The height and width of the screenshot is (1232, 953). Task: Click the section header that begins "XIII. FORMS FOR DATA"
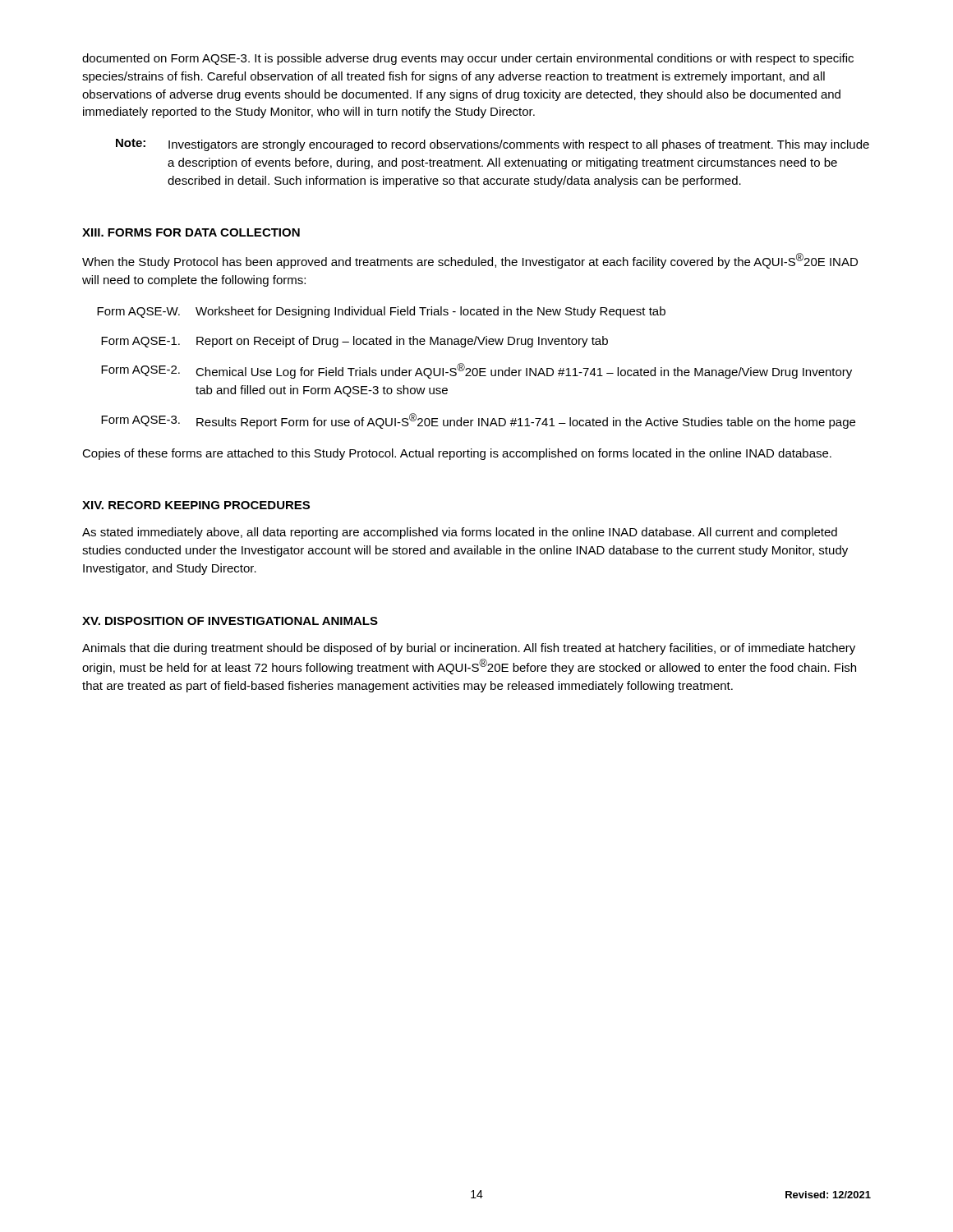tap(191, 232)
